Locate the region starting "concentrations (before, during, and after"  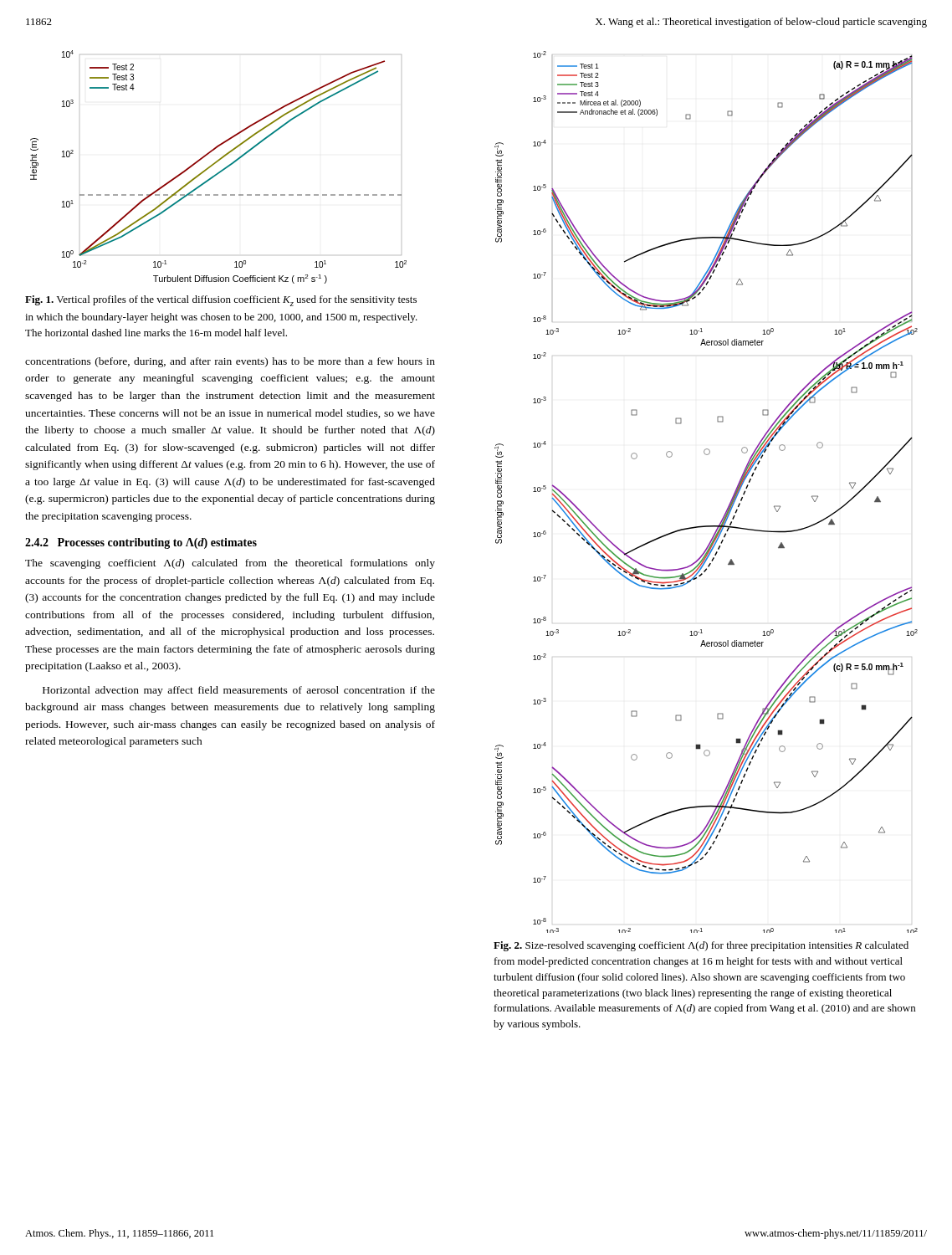pos(230,438)
